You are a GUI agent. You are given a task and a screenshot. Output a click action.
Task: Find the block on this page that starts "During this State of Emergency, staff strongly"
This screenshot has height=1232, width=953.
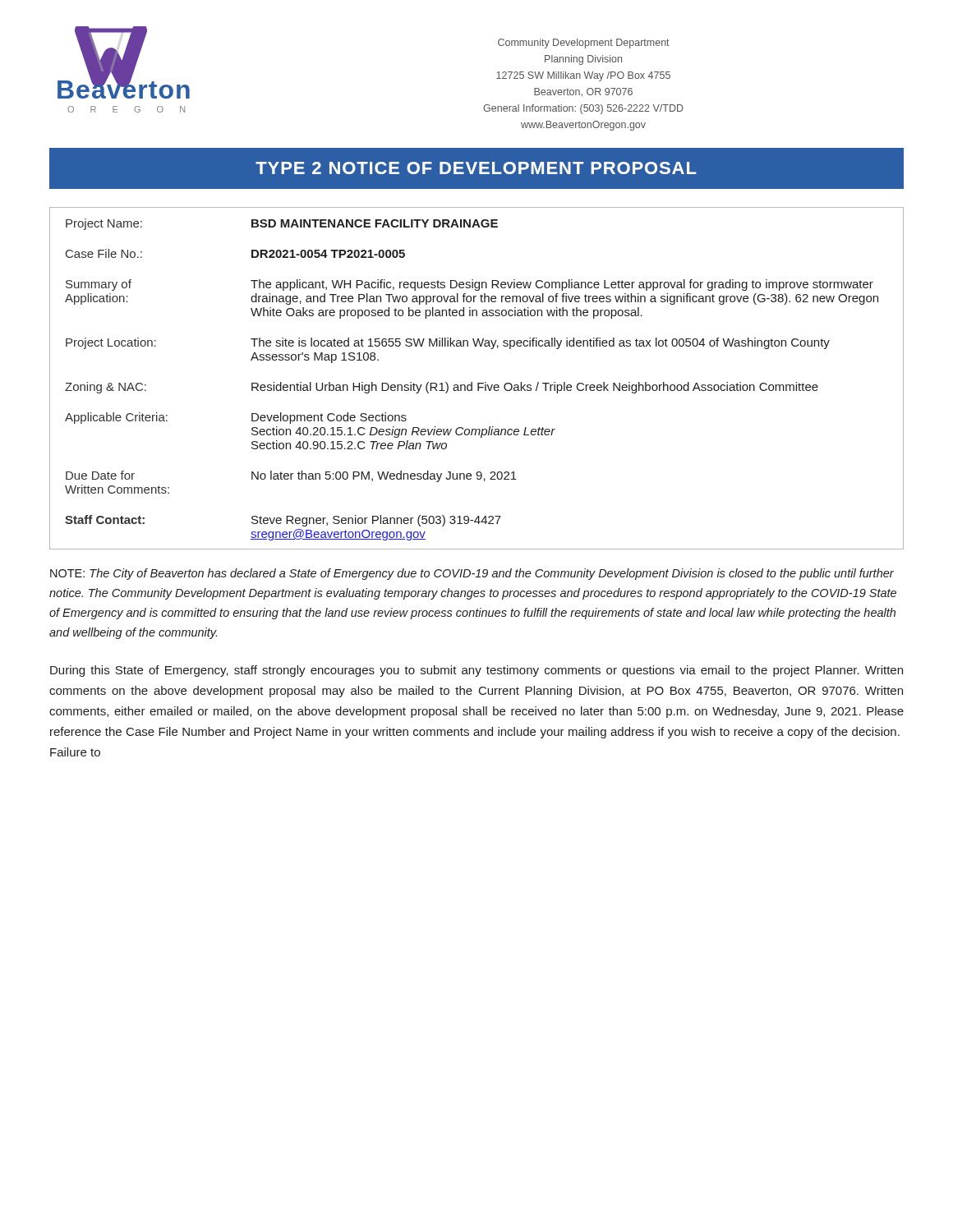[x=476, y=711]
